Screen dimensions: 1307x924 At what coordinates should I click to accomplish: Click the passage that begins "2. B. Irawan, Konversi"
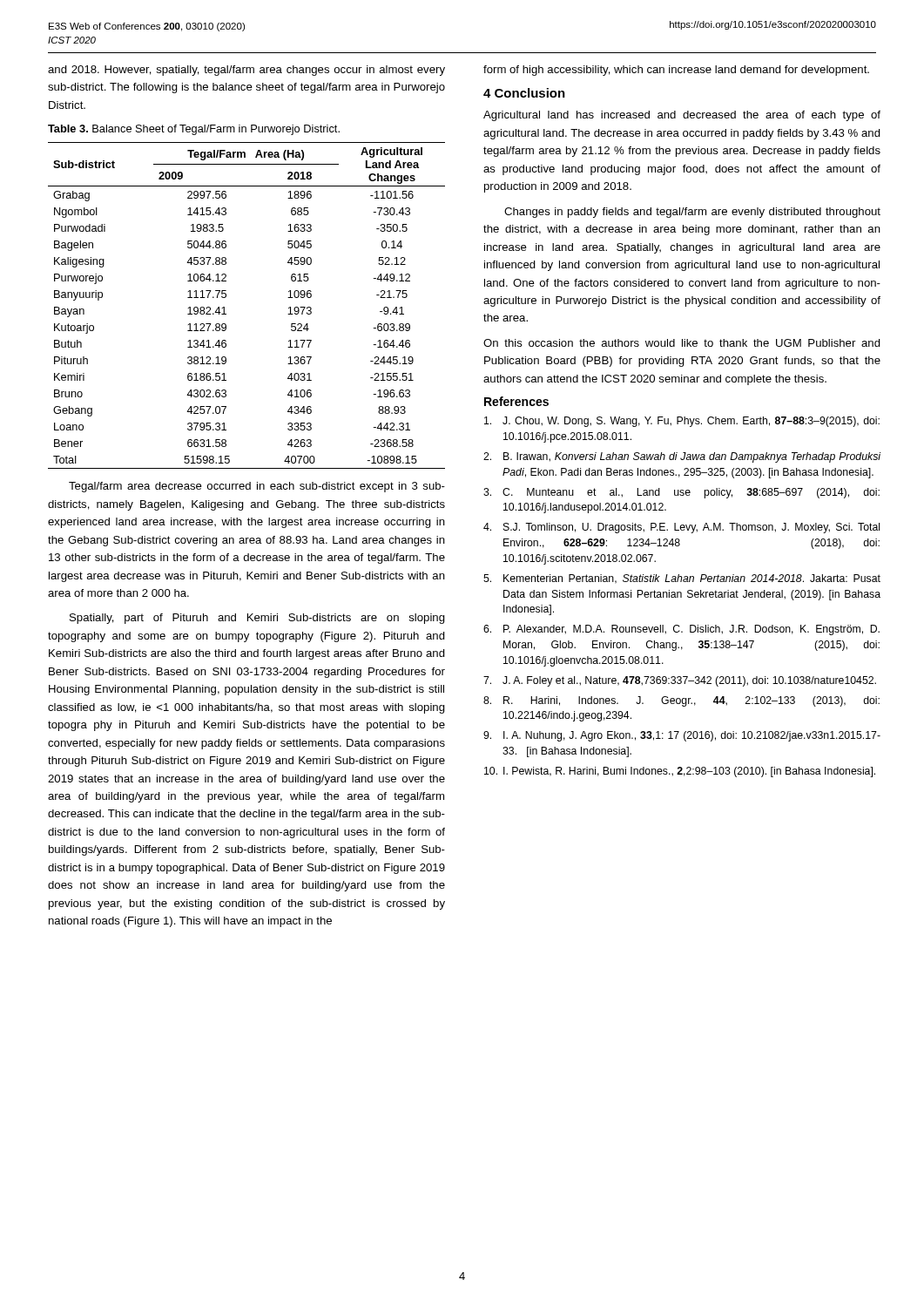click(x=682, y=465)
